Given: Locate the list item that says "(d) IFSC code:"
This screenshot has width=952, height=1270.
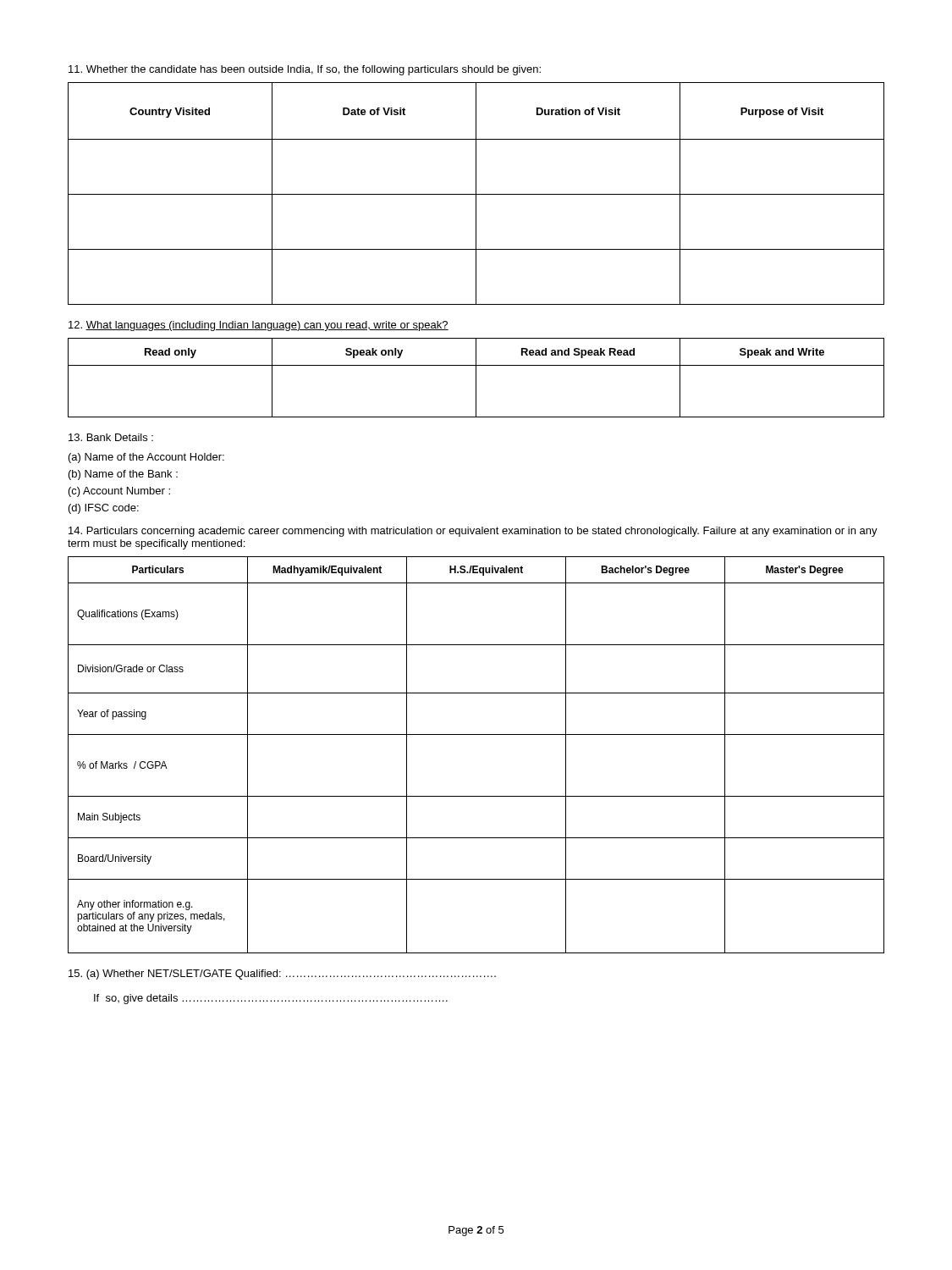Looking at the screenshot, I should point(103,508).
